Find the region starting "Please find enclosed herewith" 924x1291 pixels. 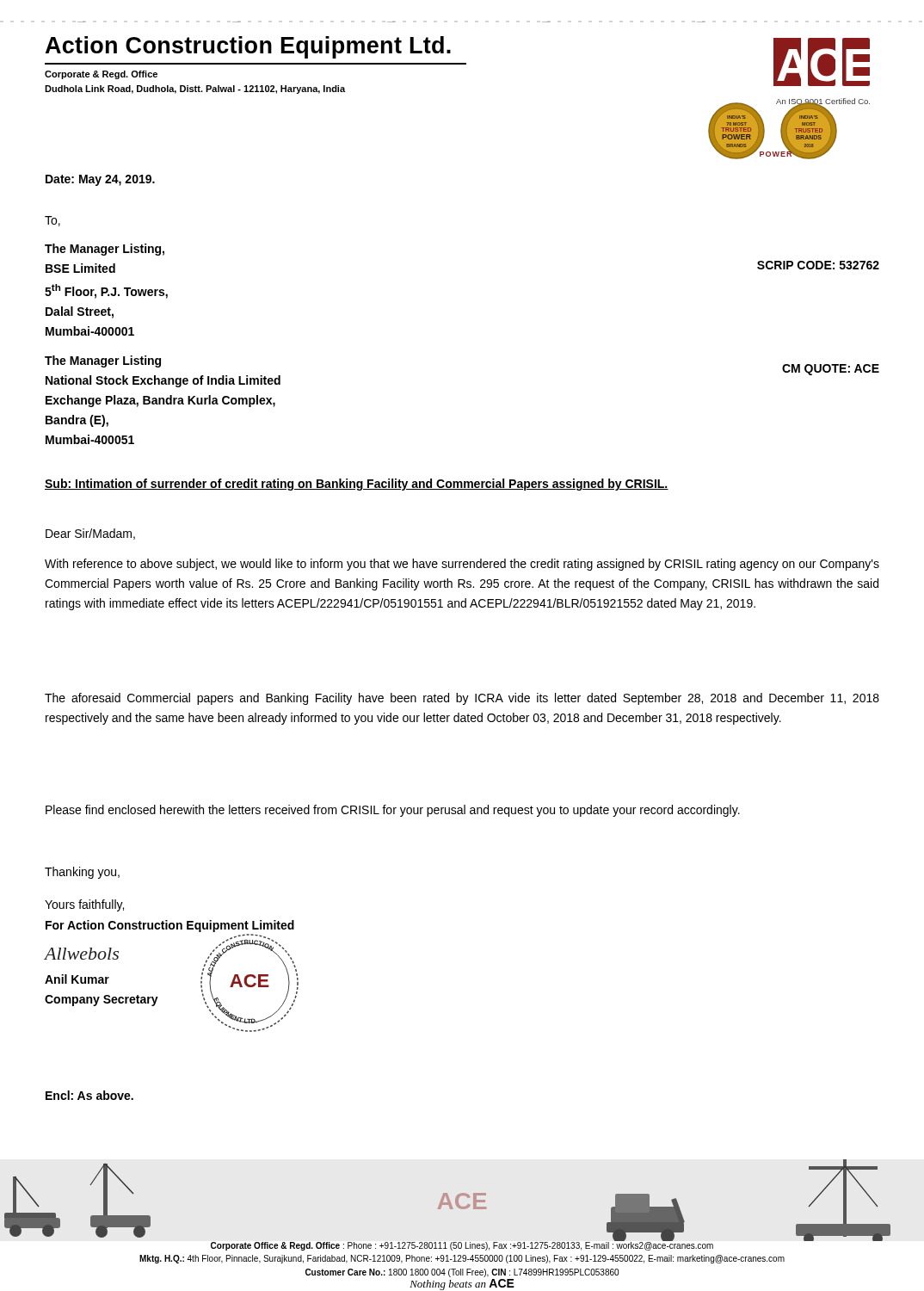(x=393, y=810)
